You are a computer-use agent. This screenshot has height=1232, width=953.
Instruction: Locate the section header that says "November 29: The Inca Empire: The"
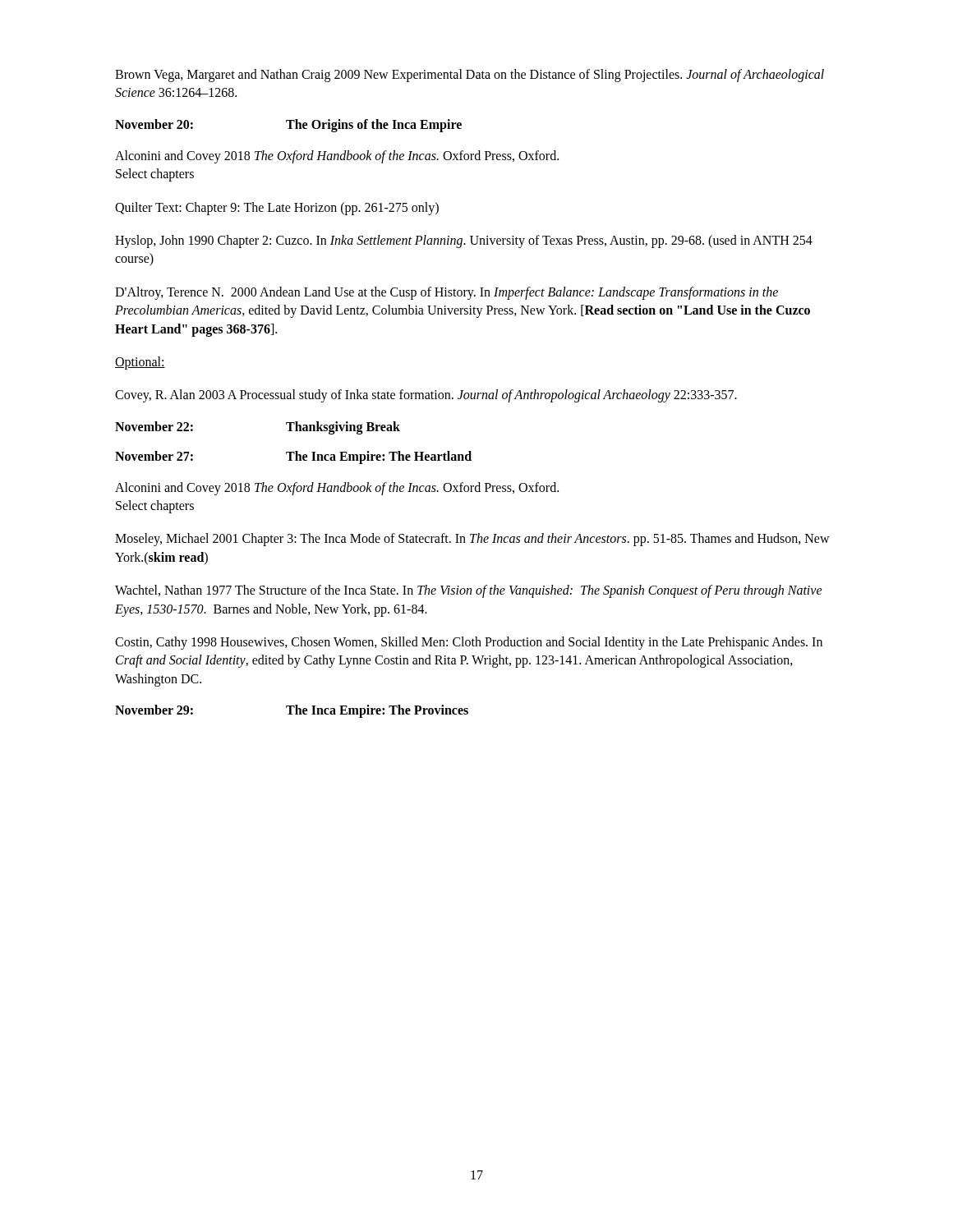coord(292,711)
